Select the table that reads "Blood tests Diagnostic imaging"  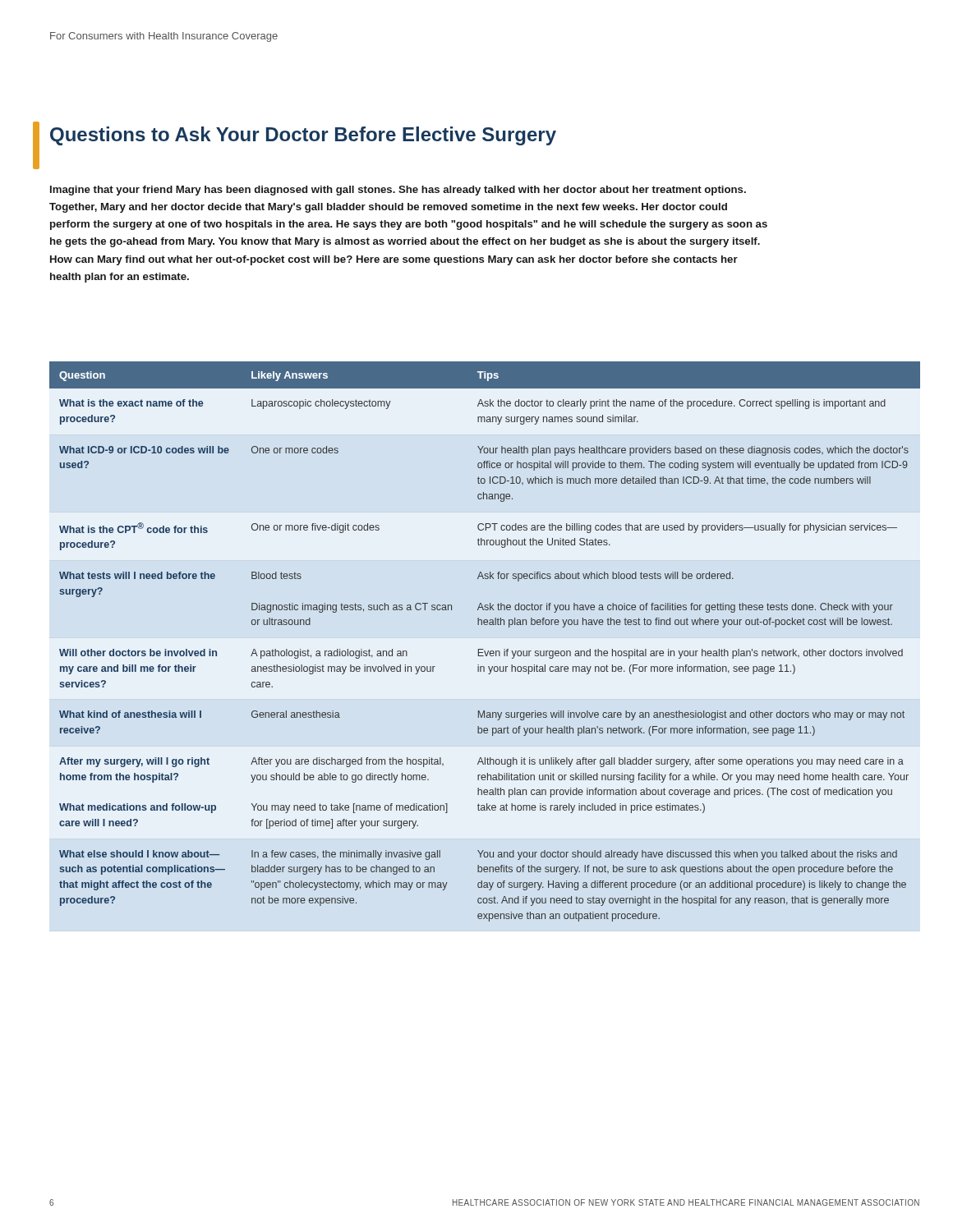tap(485, 647)
